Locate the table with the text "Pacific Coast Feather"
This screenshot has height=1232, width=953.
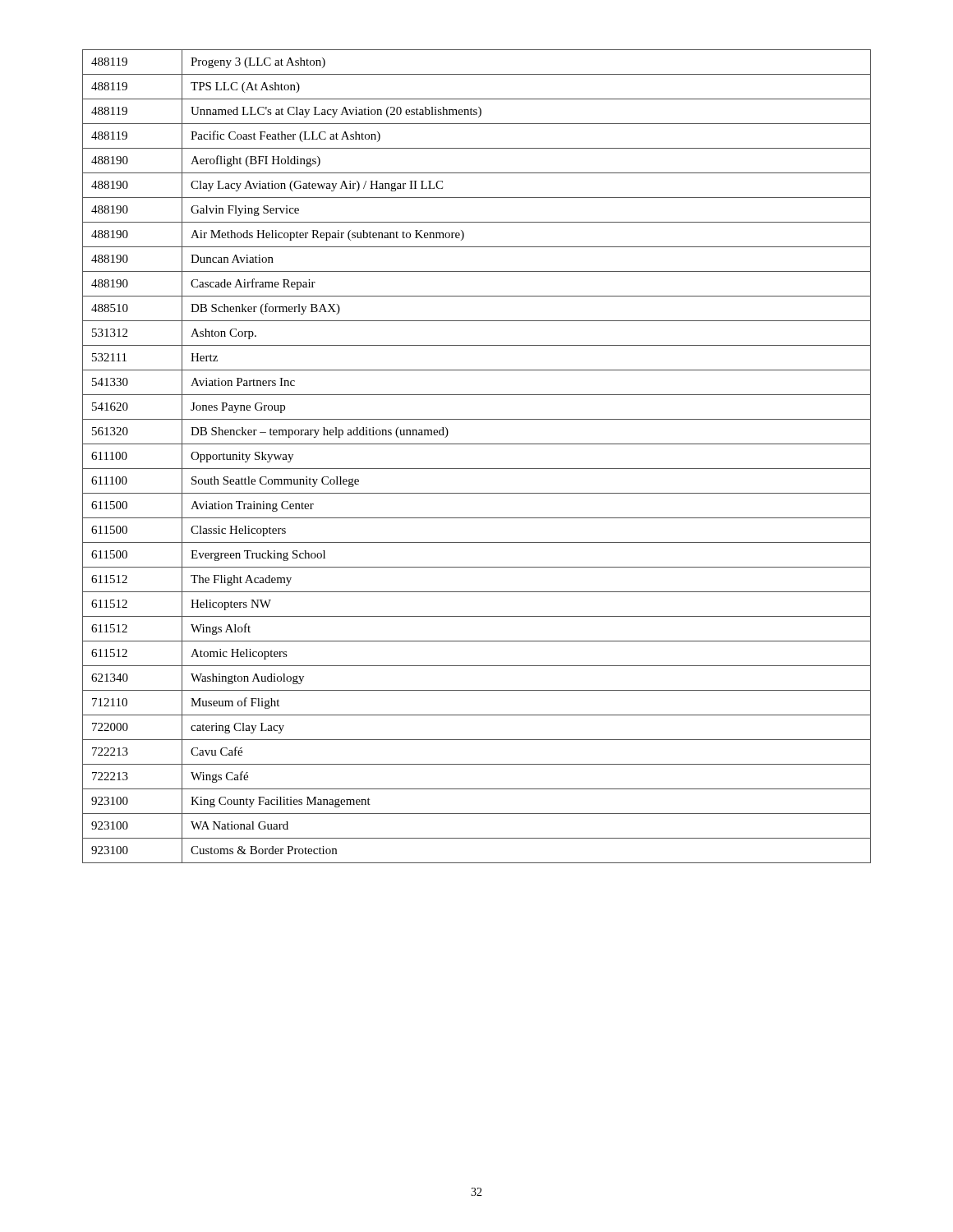(476, 456)
